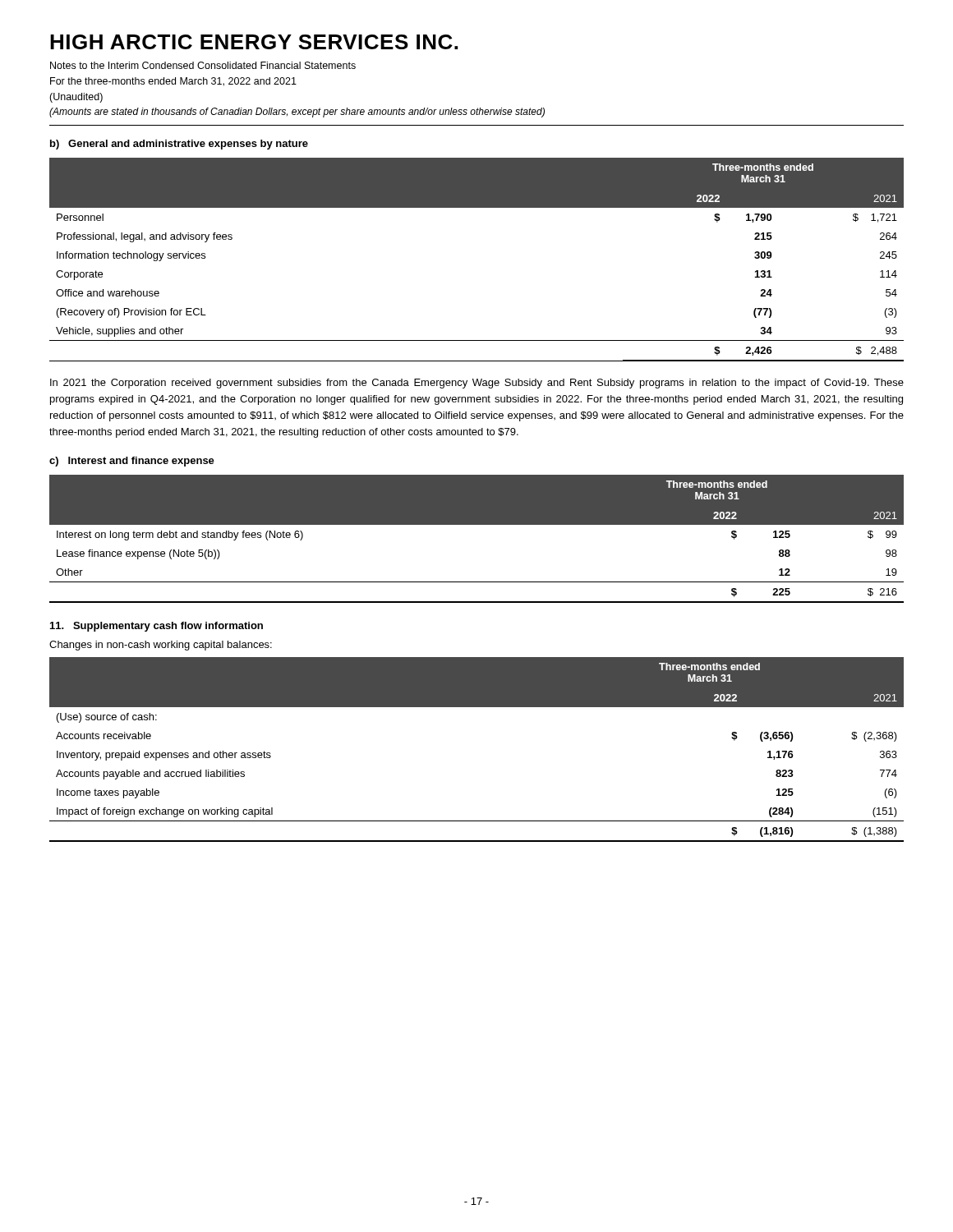The image size is (953, 1232).
Task: Click the passage that begins "Changes in non-cash working capital"
Action: [161, 644]
